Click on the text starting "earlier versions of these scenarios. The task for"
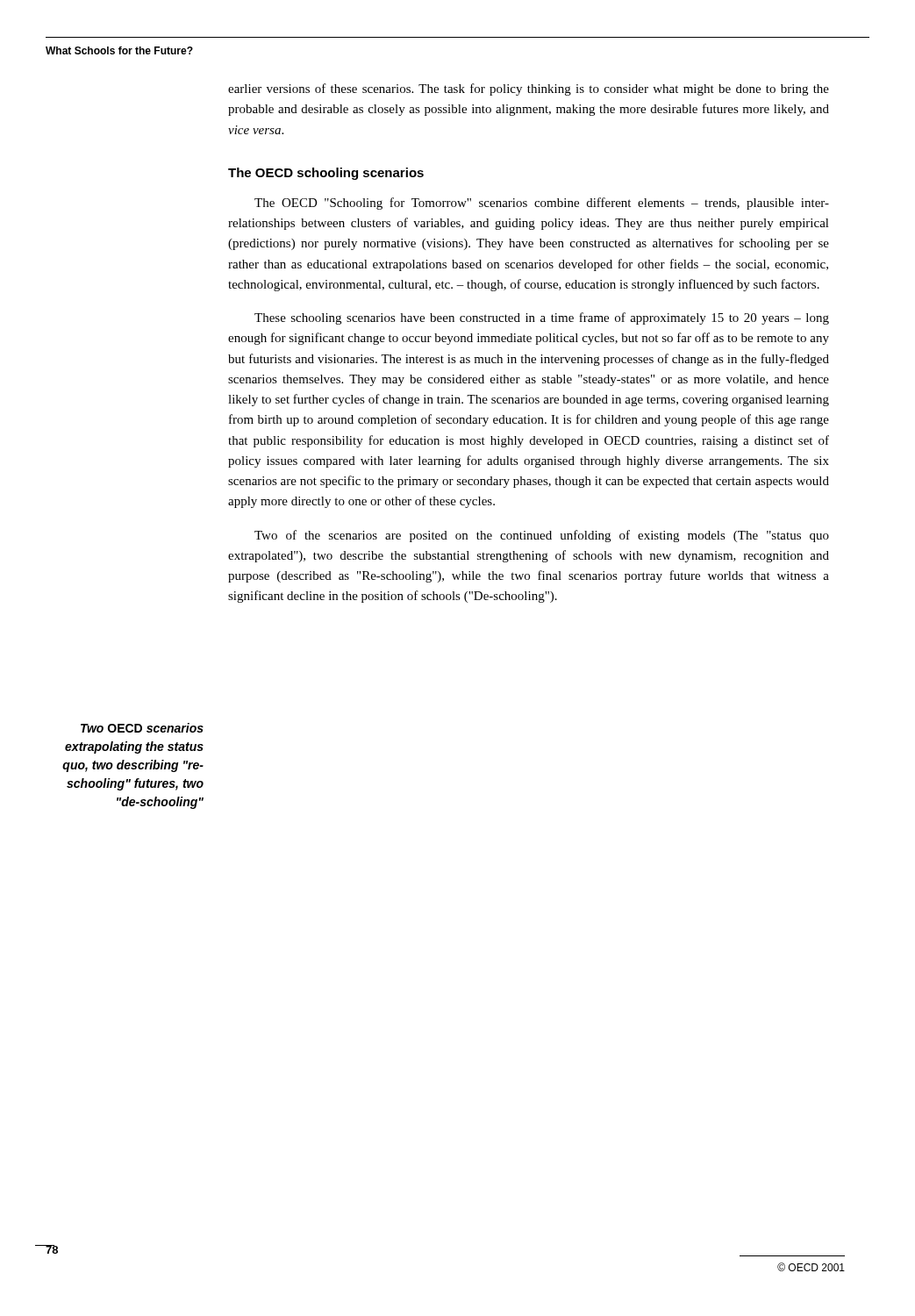Image resolution: width=915 pixels, height=1316 pixels. coord(529,110)
